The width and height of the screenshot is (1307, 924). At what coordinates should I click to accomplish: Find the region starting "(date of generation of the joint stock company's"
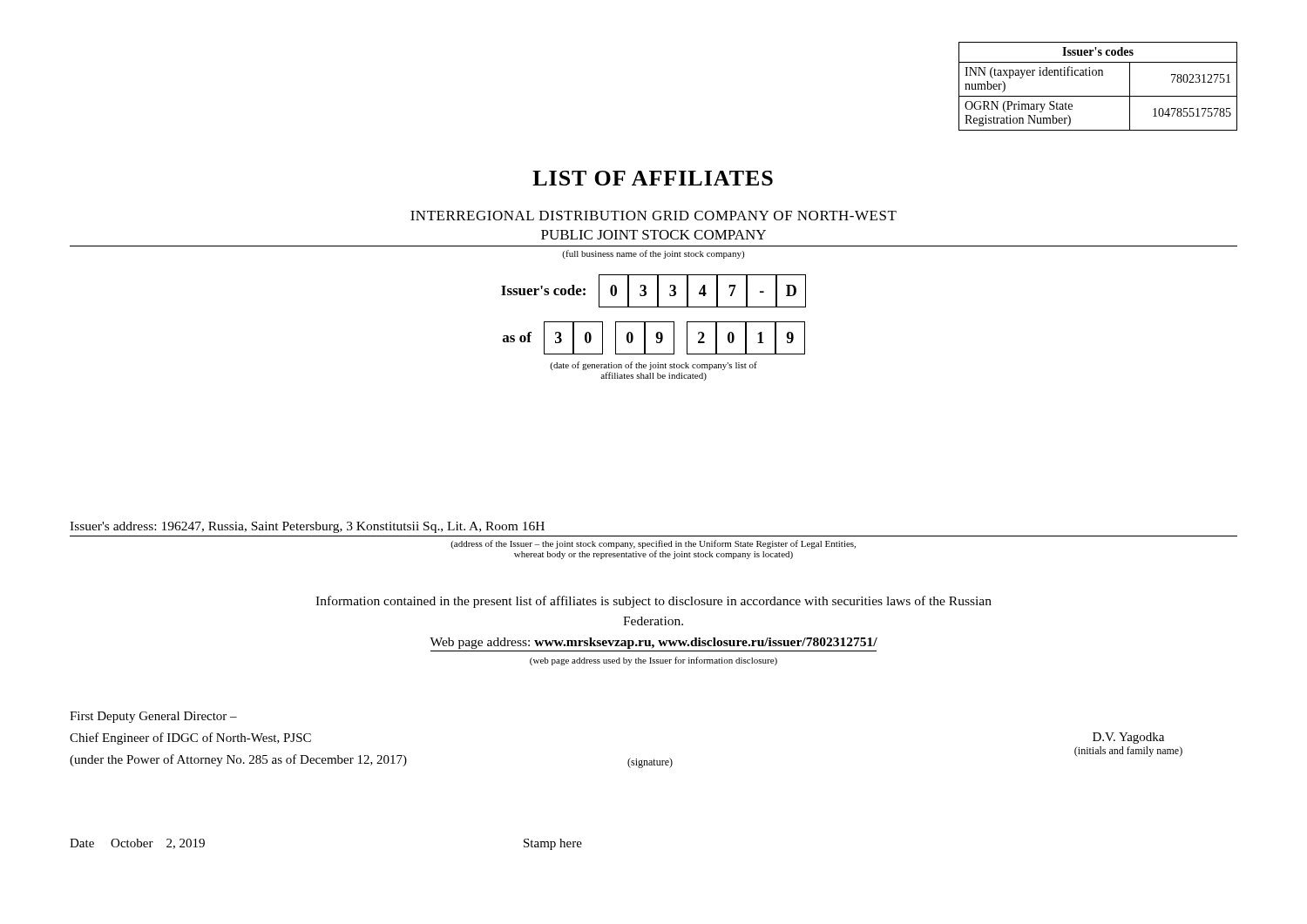[654, 370]
